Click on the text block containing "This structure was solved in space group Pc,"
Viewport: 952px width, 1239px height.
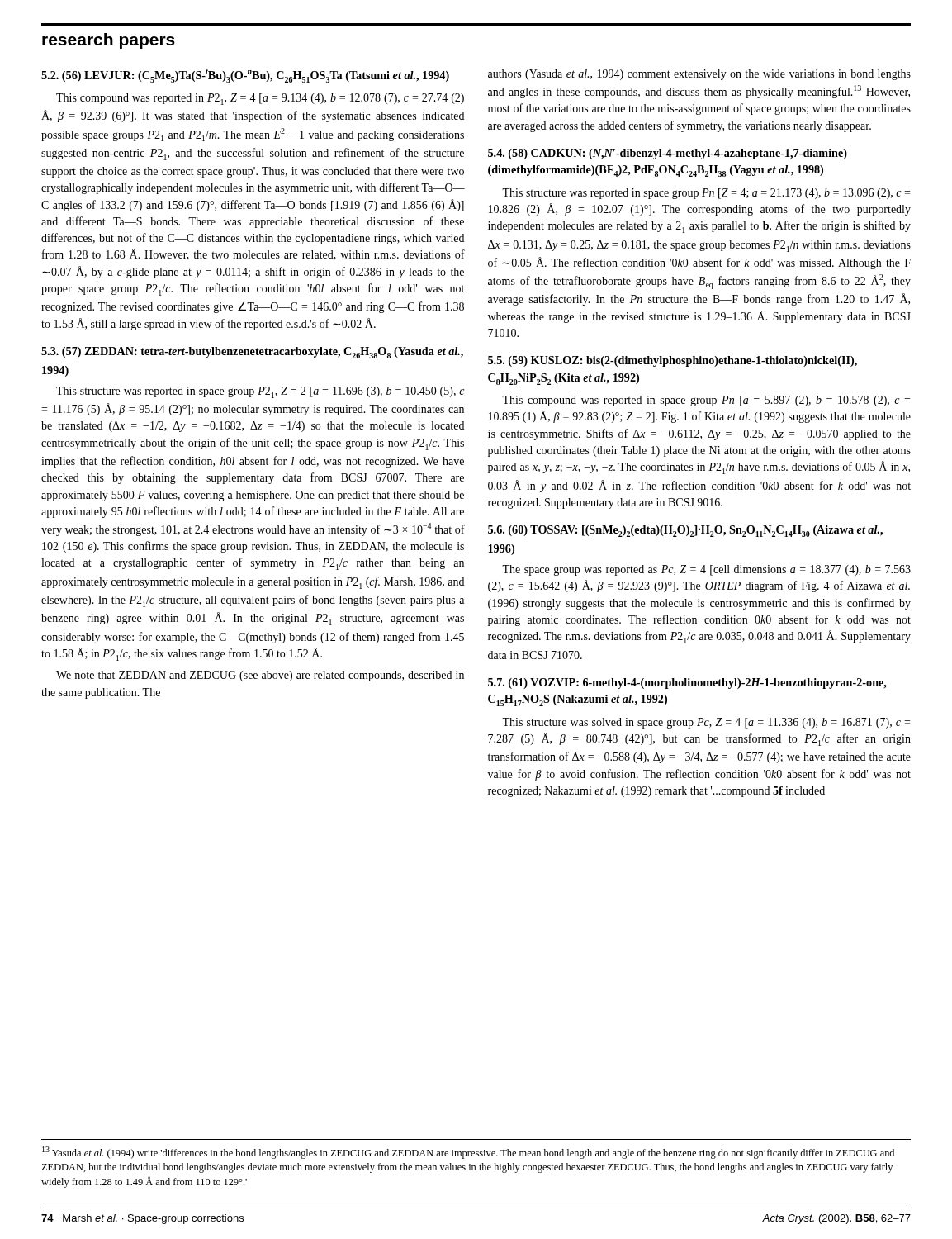click(699, 757)
